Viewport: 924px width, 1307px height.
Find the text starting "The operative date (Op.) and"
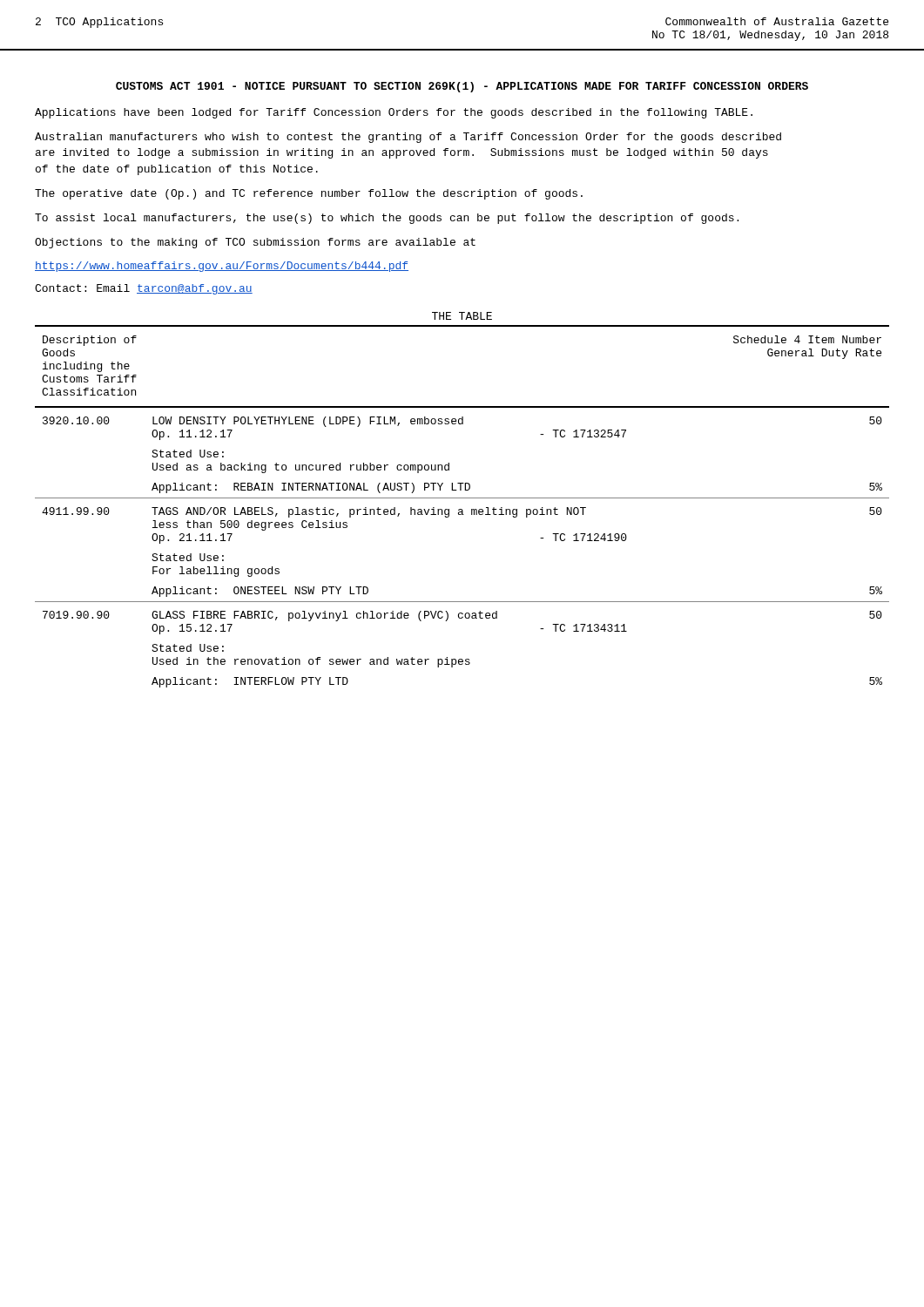point(310,194)
